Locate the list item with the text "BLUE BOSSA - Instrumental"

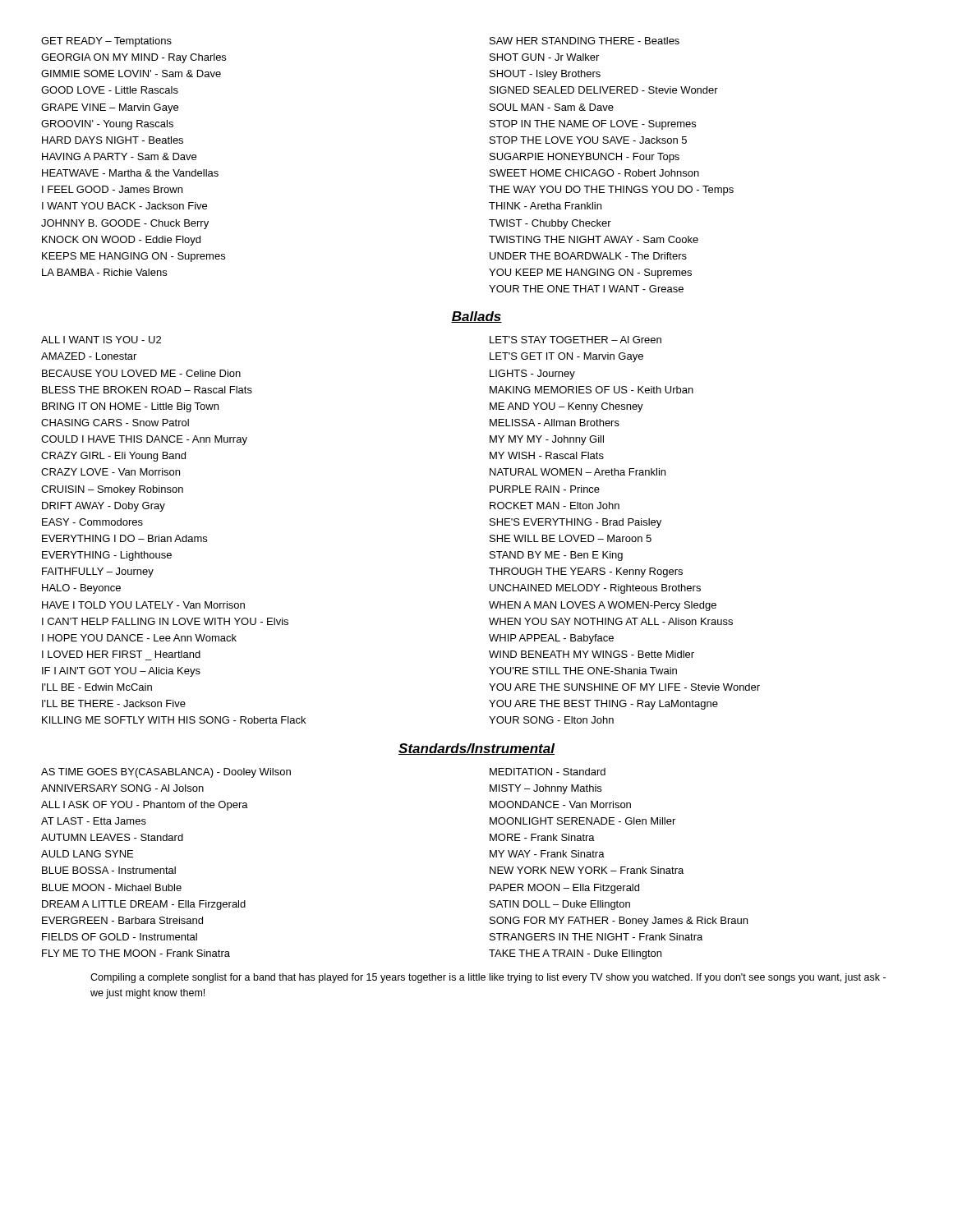109,870
